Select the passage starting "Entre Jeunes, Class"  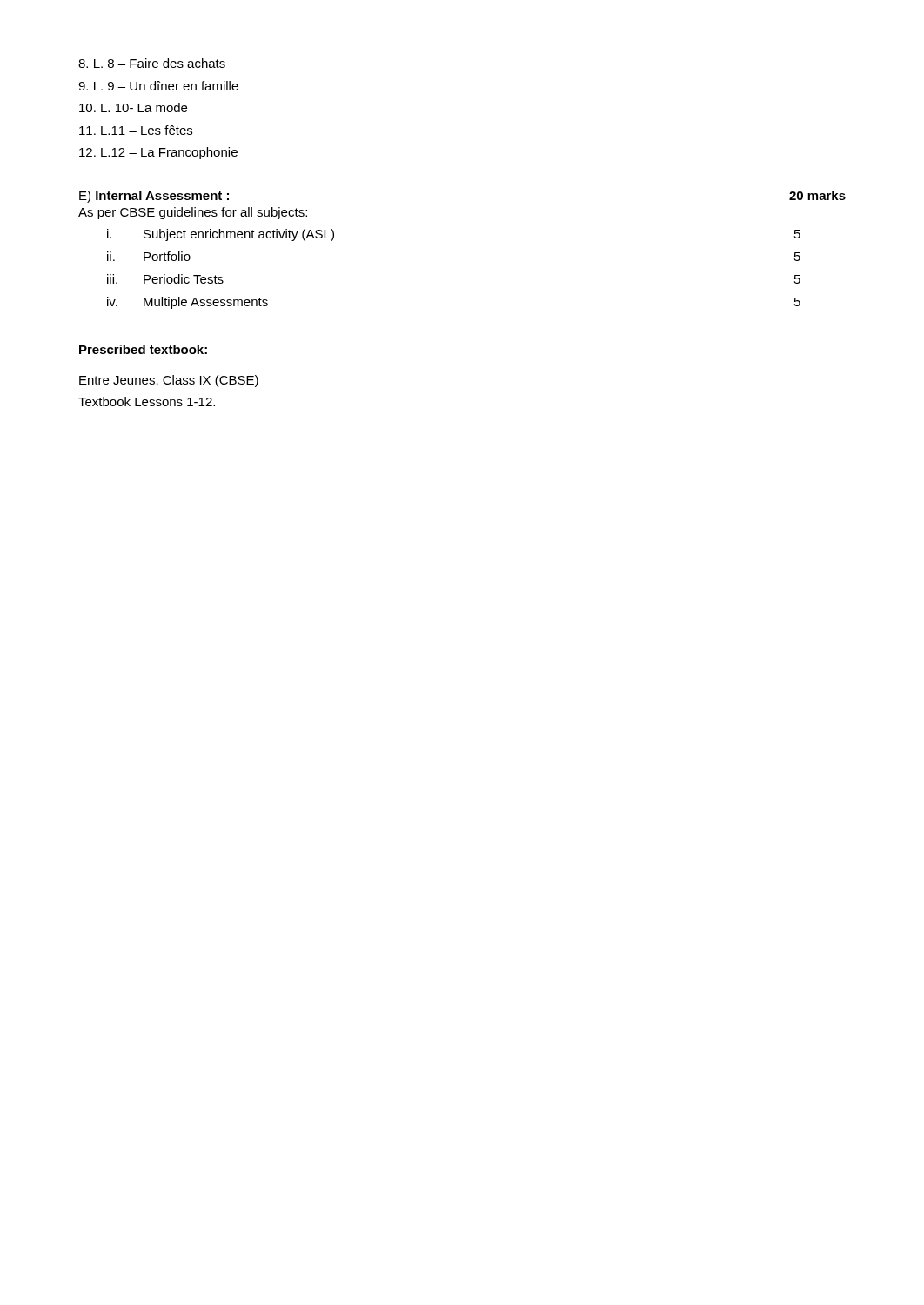coord(169,390)
